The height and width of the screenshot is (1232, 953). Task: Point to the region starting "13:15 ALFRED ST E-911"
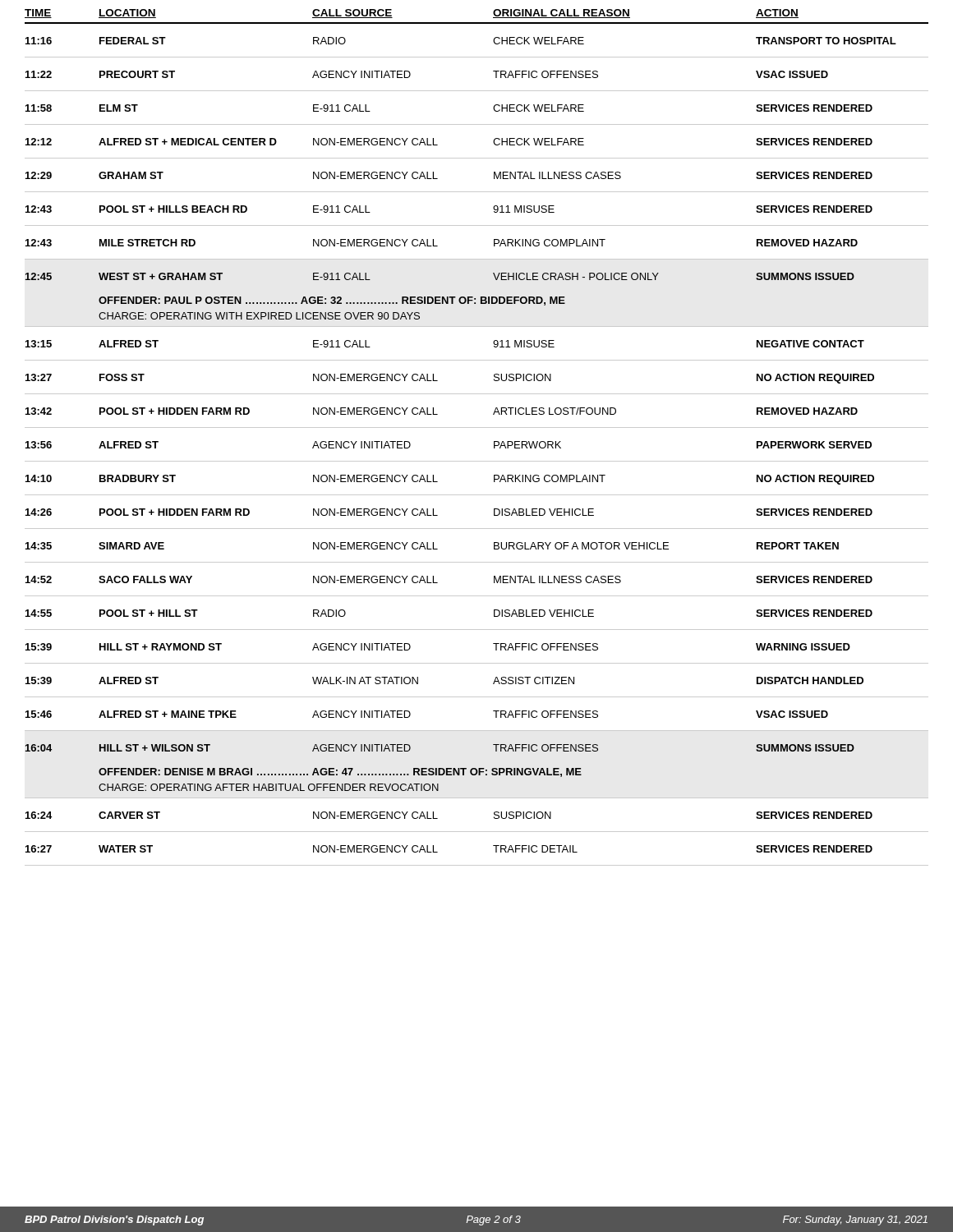pos(38,343)
